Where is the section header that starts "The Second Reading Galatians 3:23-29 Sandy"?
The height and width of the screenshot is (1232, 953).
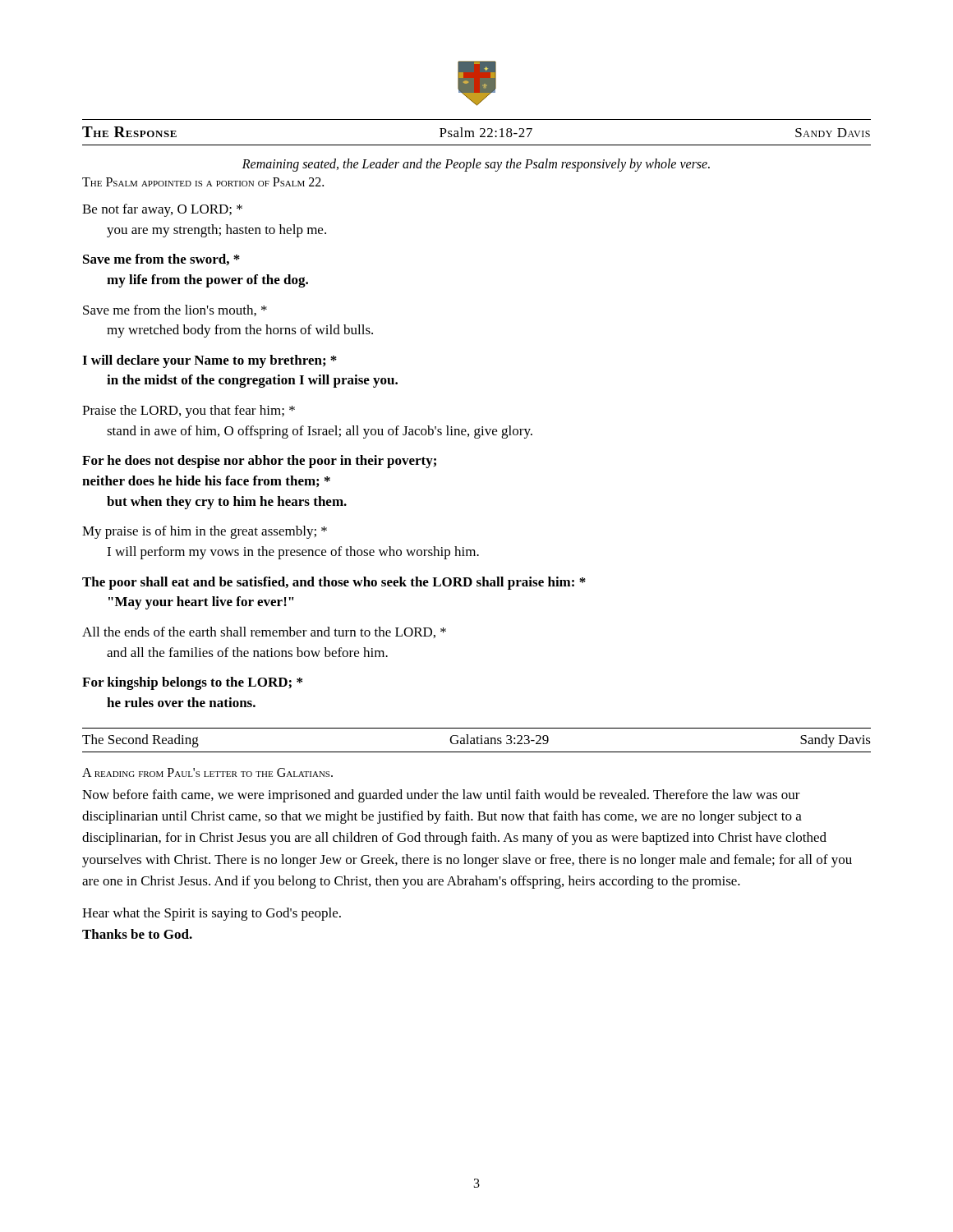[x=476, y=740]
